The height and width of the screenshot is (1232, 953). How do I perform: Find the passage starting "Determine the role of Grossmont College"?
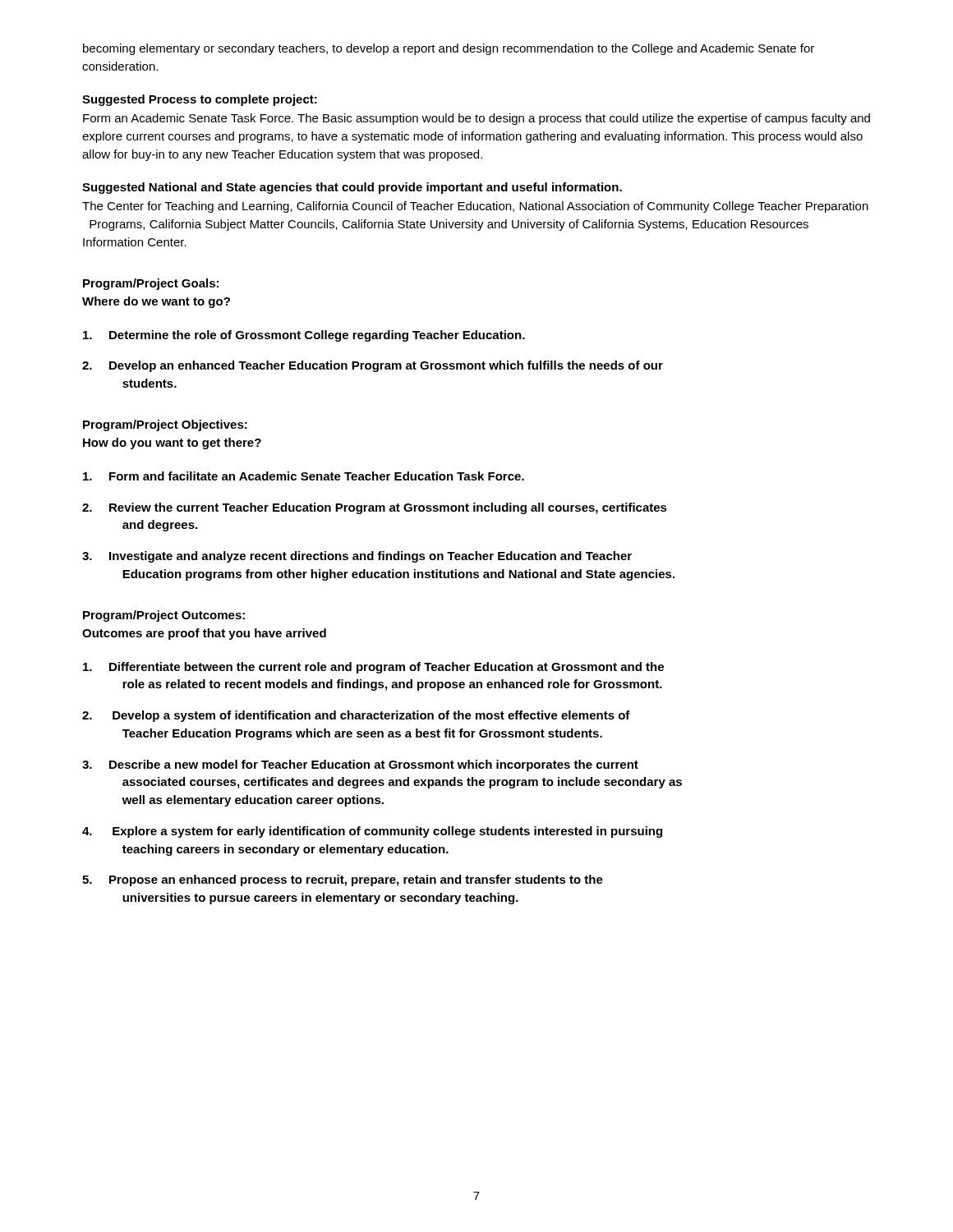(x=304, y=335)
